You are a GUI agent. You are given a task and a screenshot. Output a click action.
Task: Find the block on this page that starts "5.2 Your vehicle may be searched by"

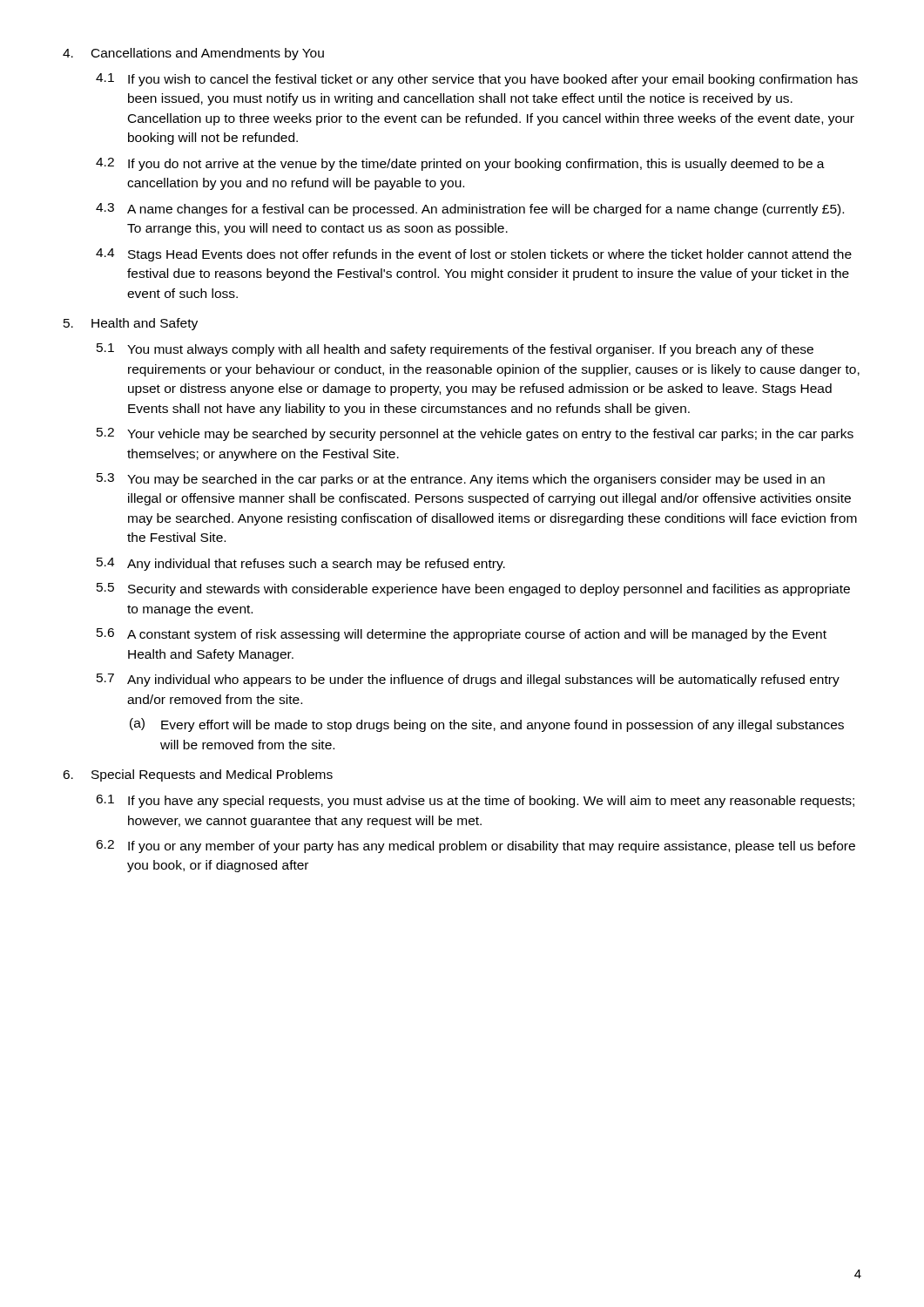coord(479,444)
